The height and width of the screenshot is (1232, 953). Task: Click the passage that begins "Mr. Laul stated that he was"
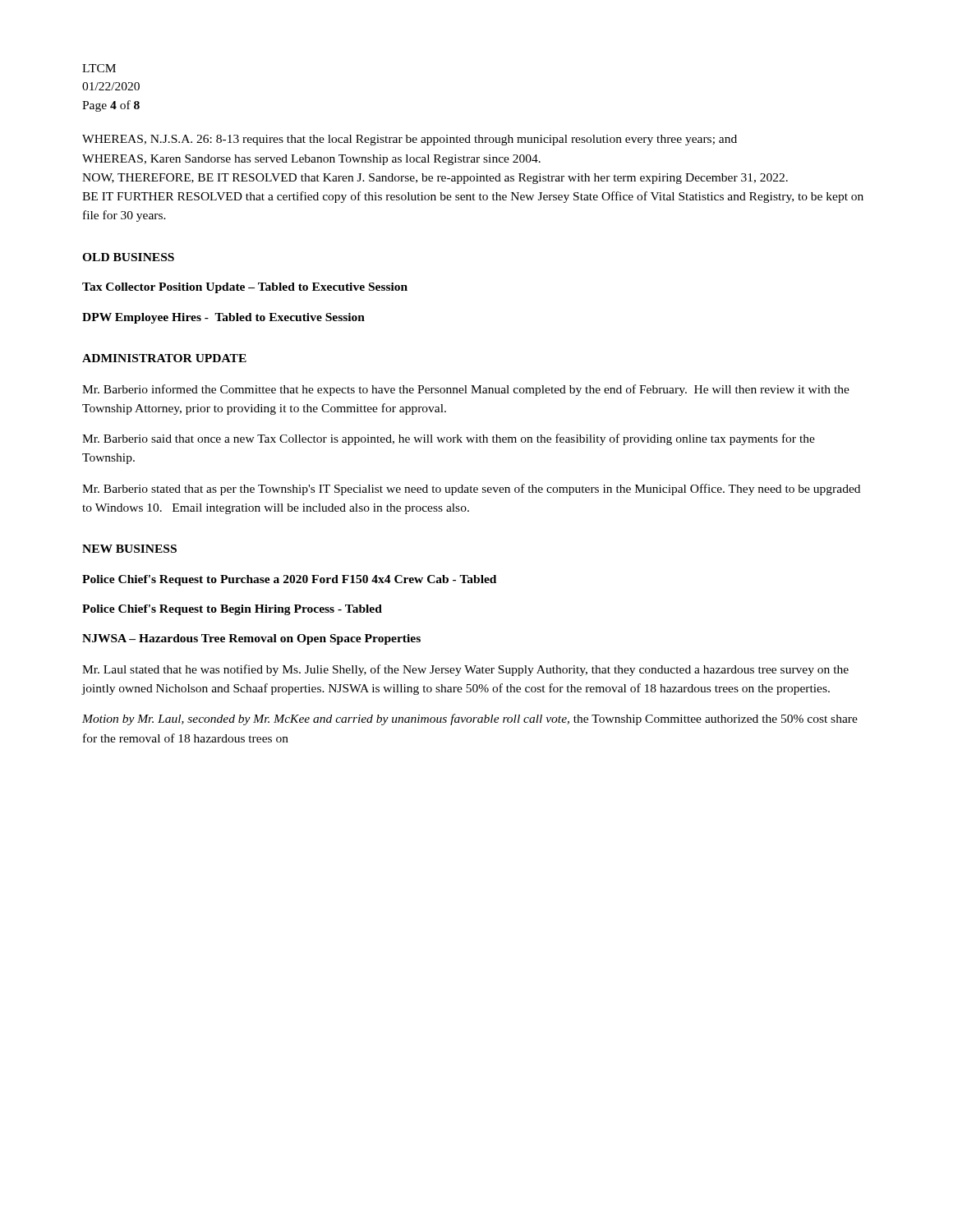465,678
